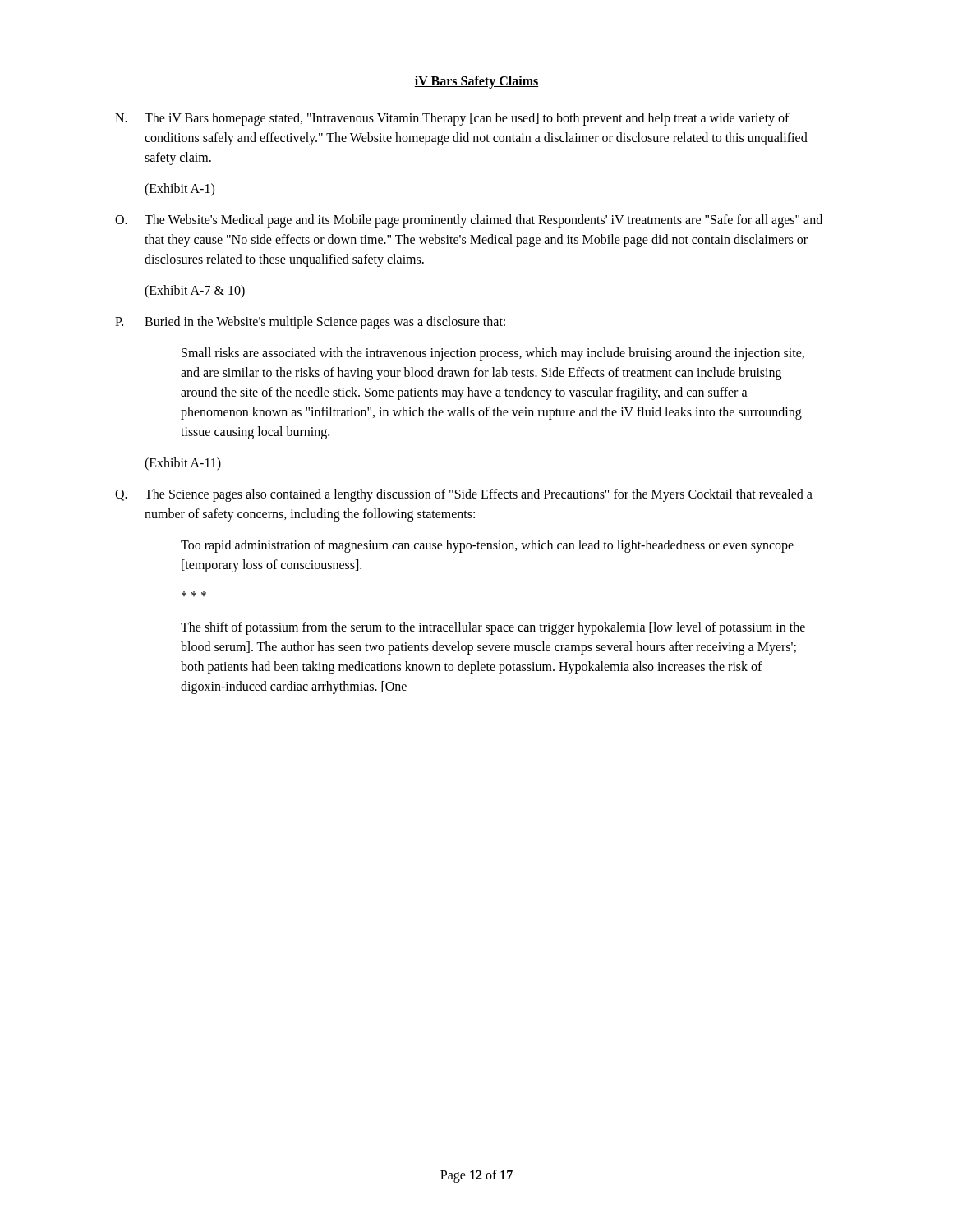Point to "(Exhibit A-1)"

(x=180, y=188)
